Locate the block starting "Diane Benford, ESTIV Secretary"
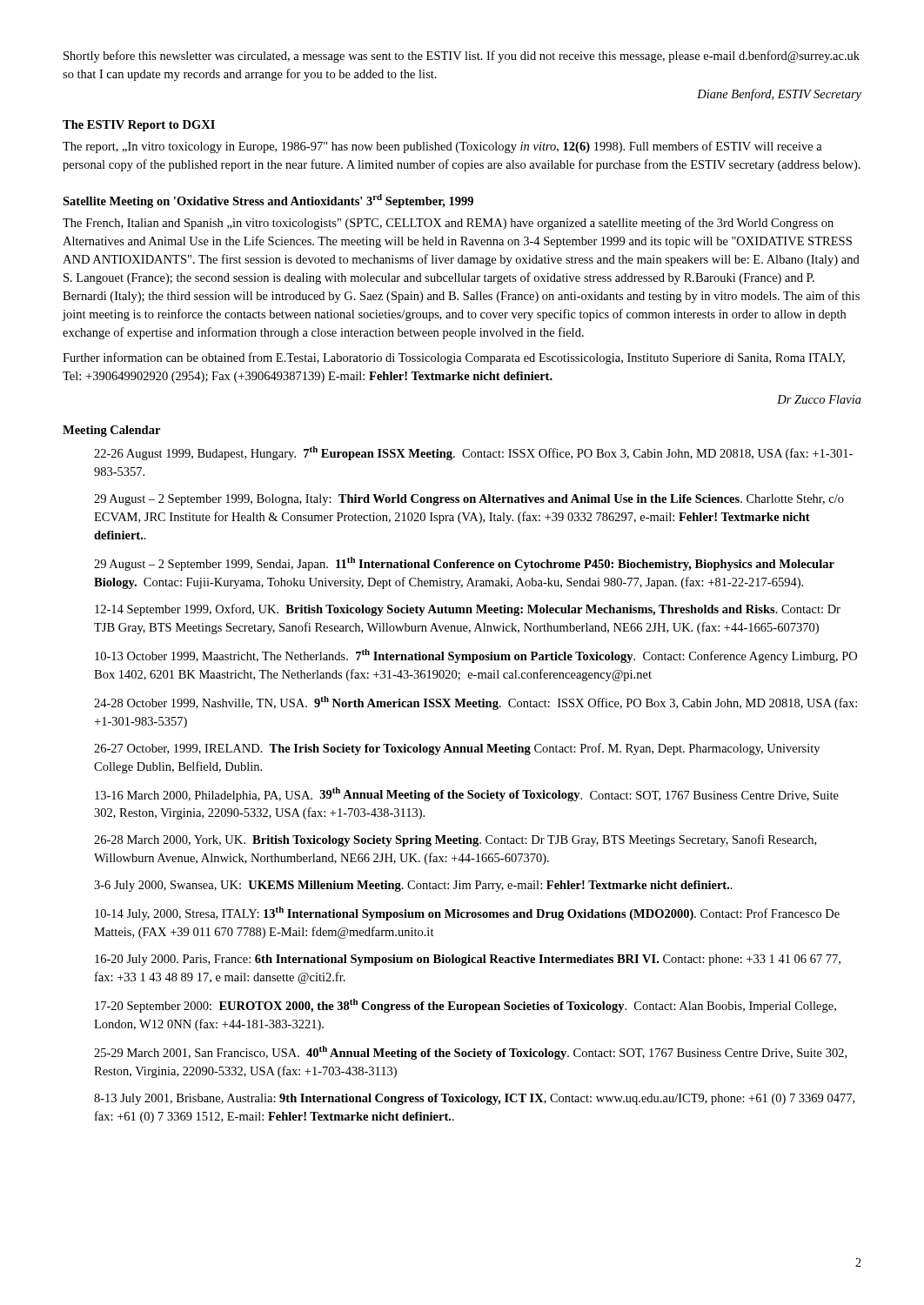The image size is (924, 1305). 779,94
